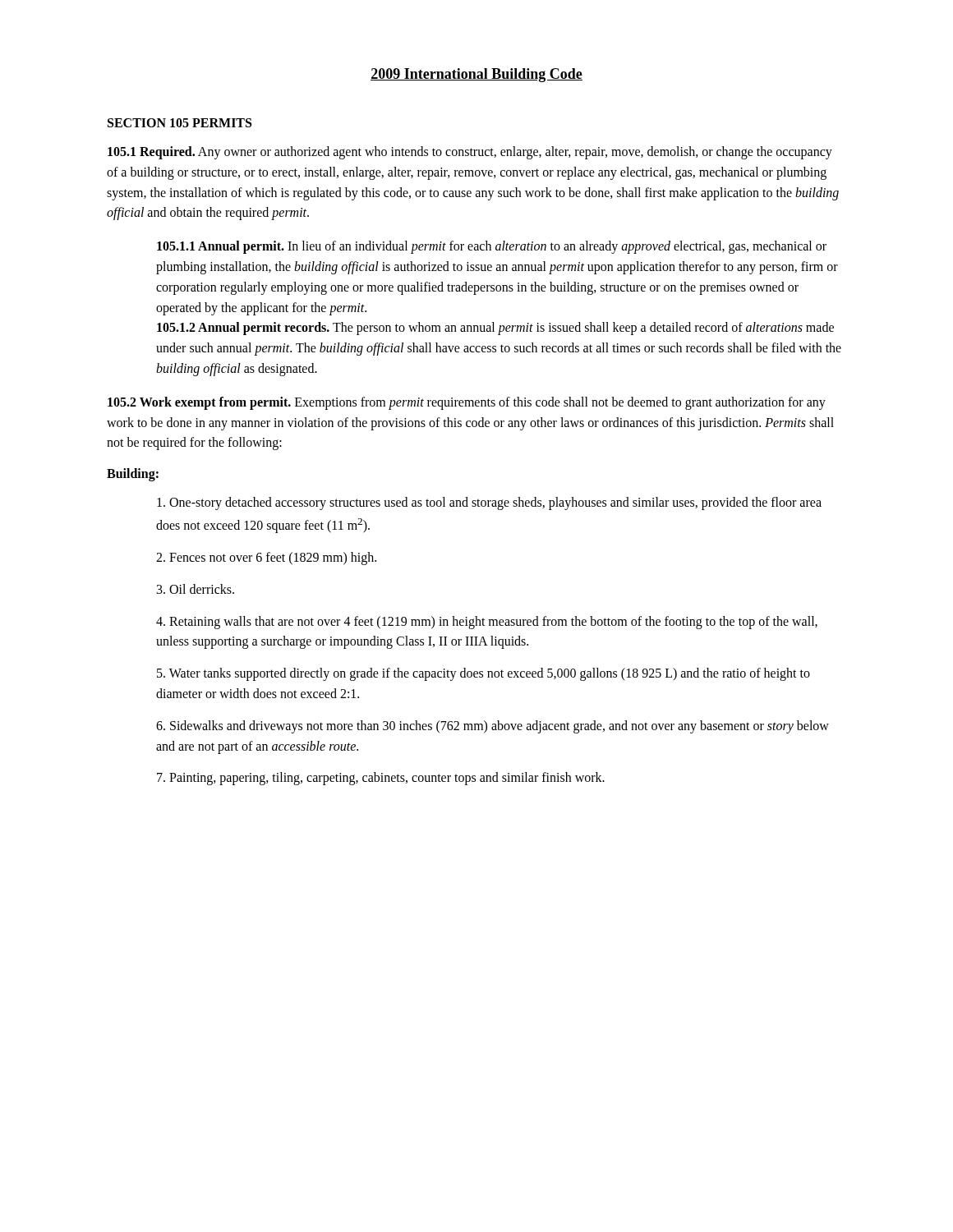953x1232 pixels.
Task: Select the list item that says "4. Retaining walls that are not over 4"
Action: [x=487, y=631]
